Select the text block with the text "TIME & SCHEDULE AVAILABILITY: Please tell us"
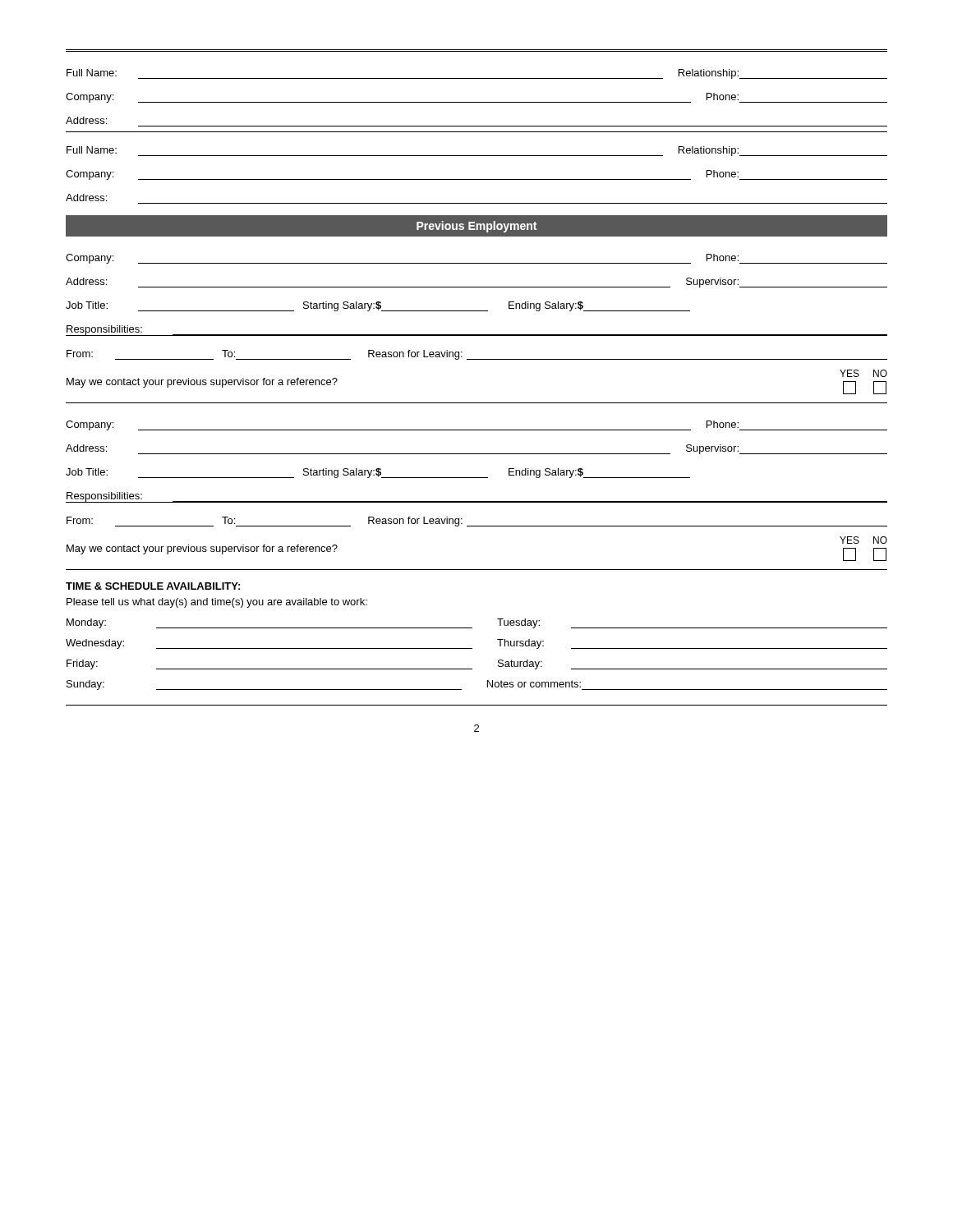This screenshot has height=1232, width=953. coord(476,635)
